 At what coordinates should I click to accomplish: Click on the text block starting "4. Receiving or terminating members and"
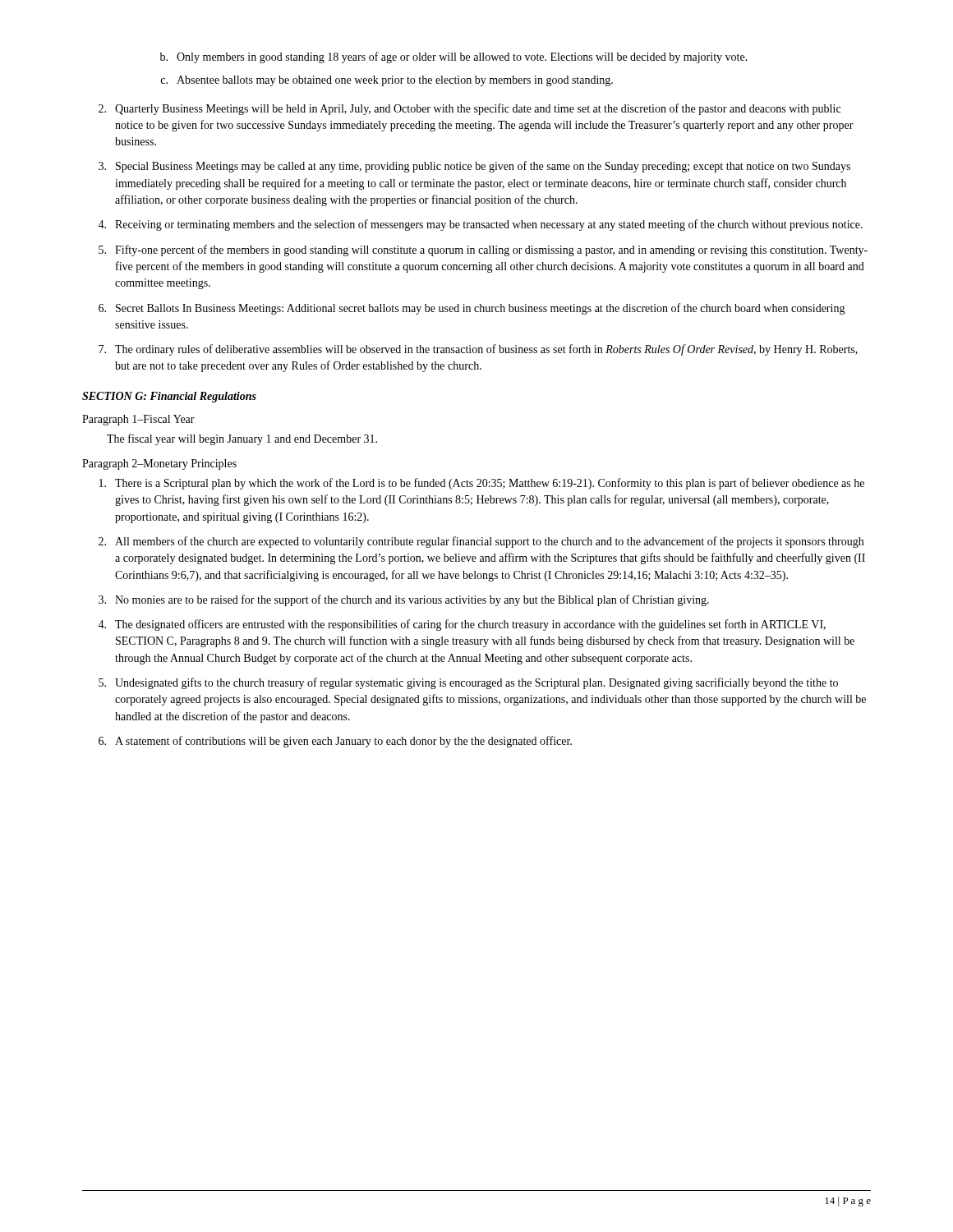point(476,225)
